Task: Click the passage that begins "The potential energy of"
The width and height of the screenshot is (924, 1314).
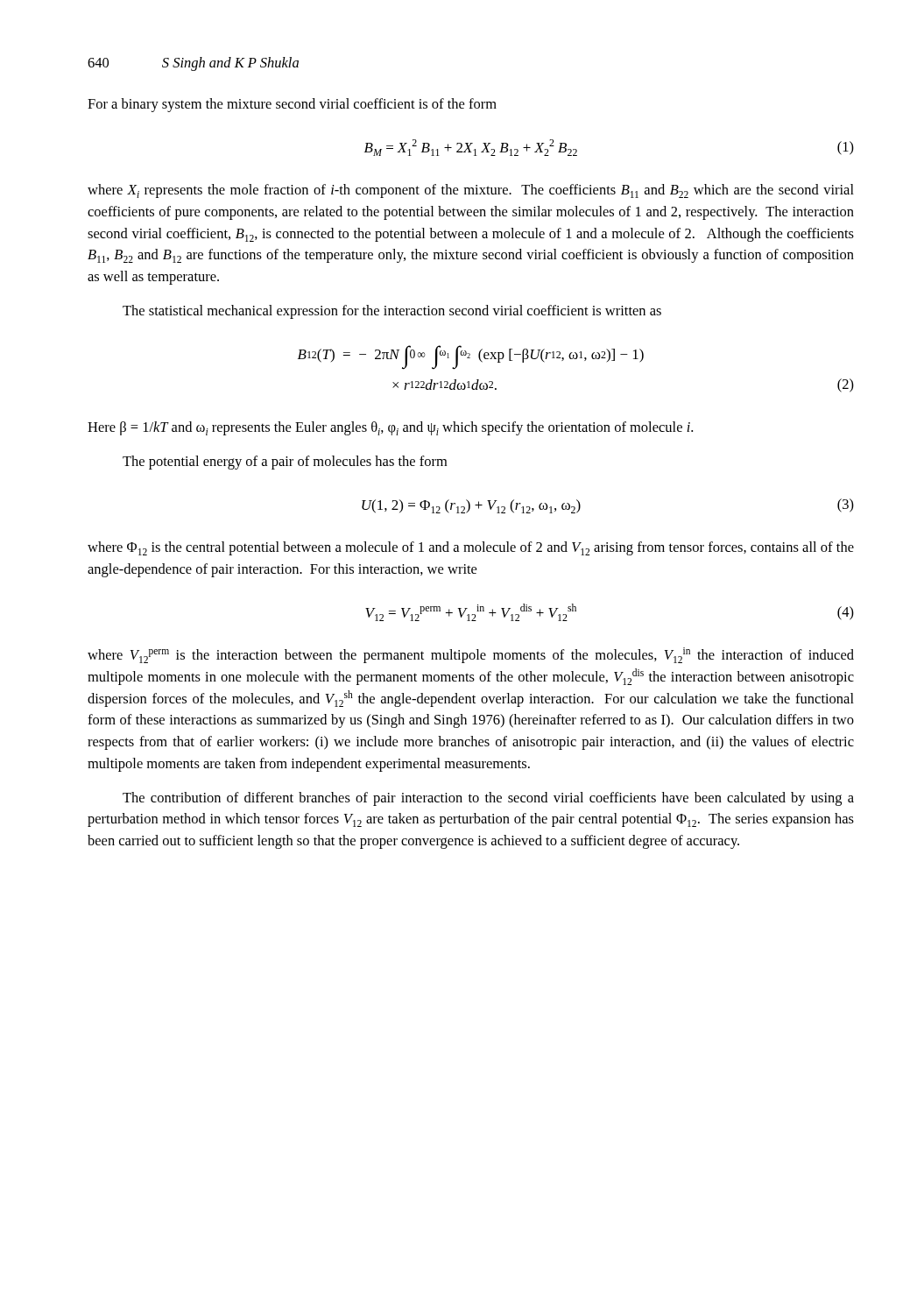Action: pyautogui.click(x=285, y=461)
